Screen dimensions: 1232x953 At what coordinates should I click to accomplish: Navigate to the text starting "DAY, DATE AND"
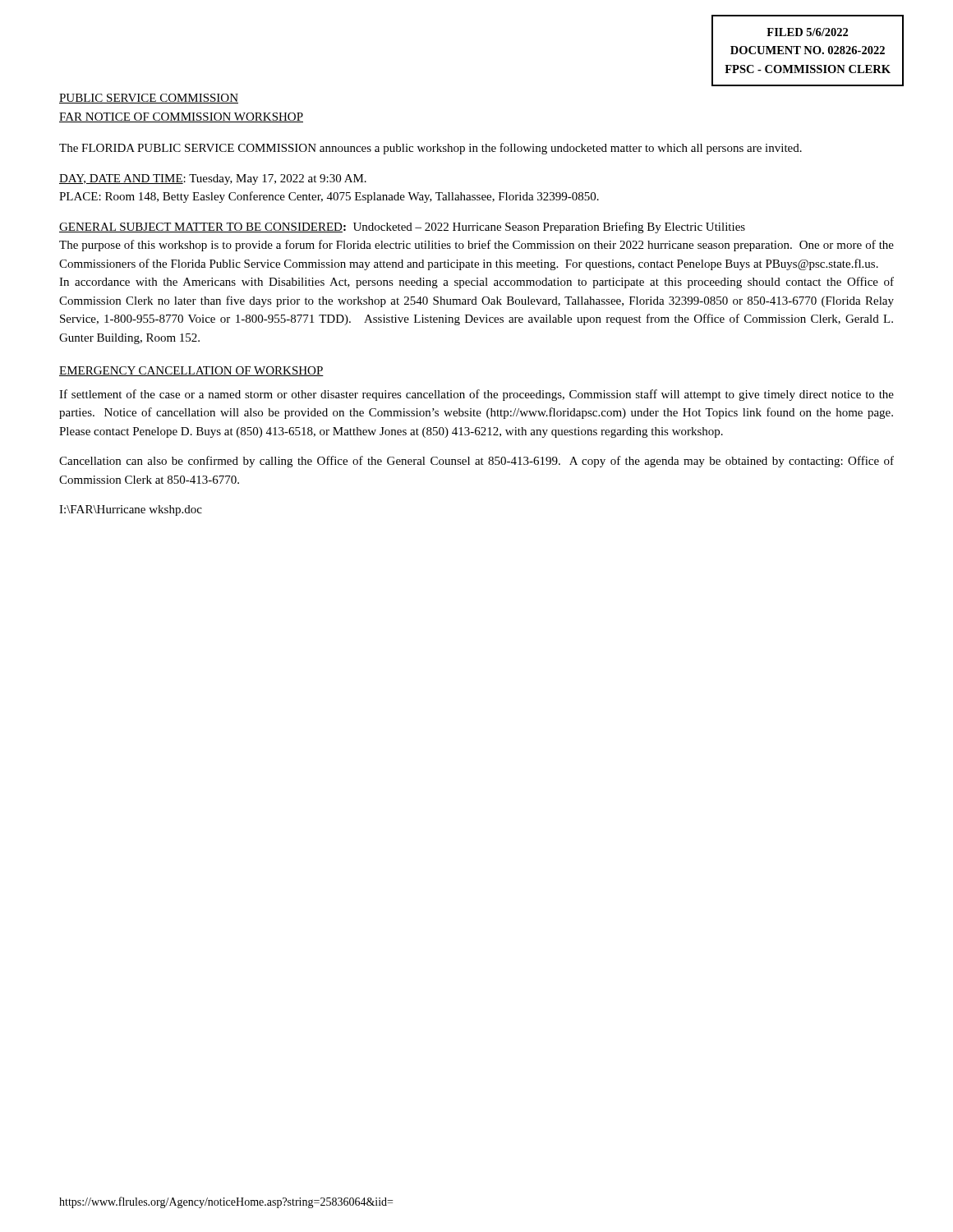329,187
